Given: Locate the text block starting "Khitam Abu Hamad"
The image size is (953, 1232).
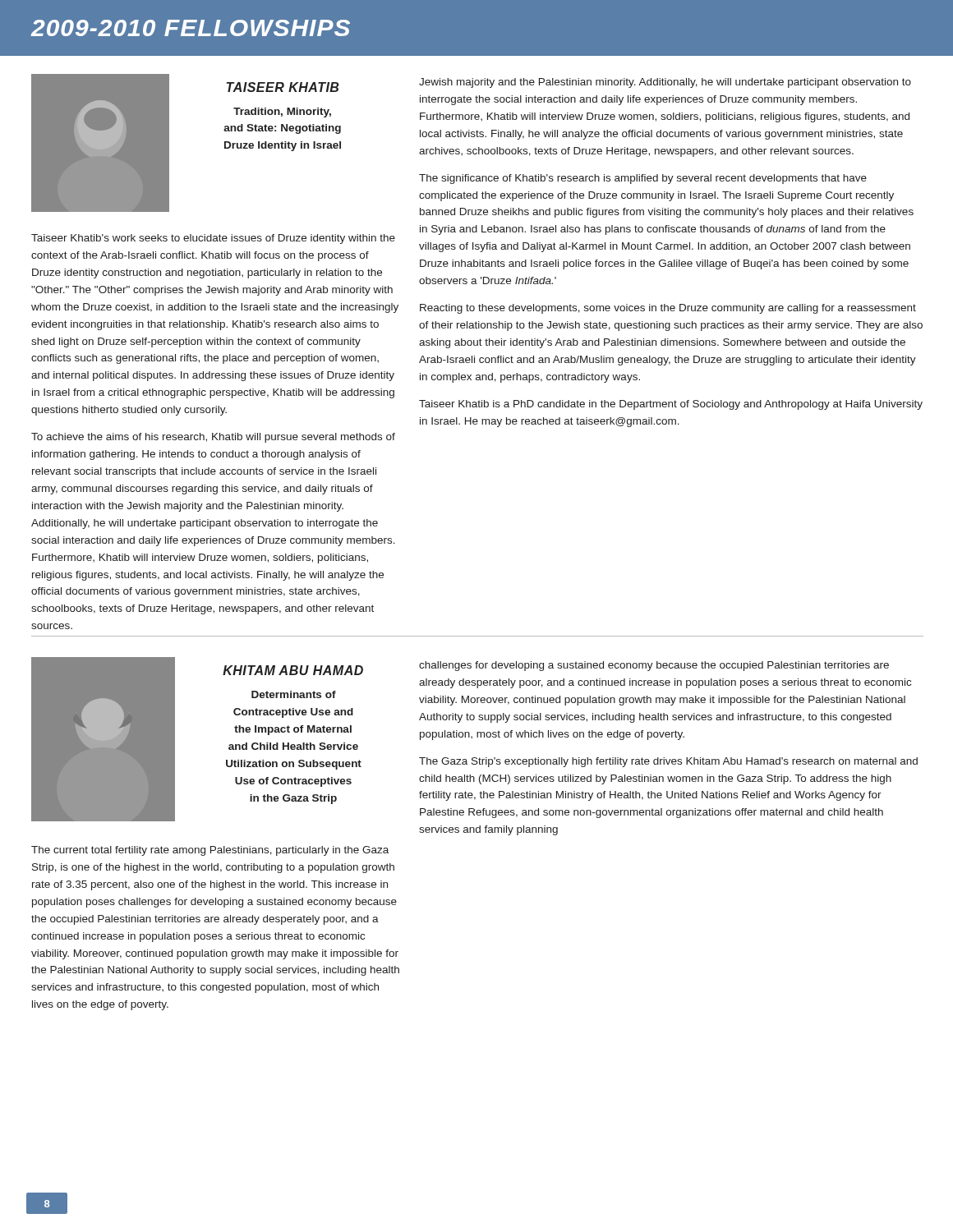Looking at the screenshot, I should [x=293, y=671].
